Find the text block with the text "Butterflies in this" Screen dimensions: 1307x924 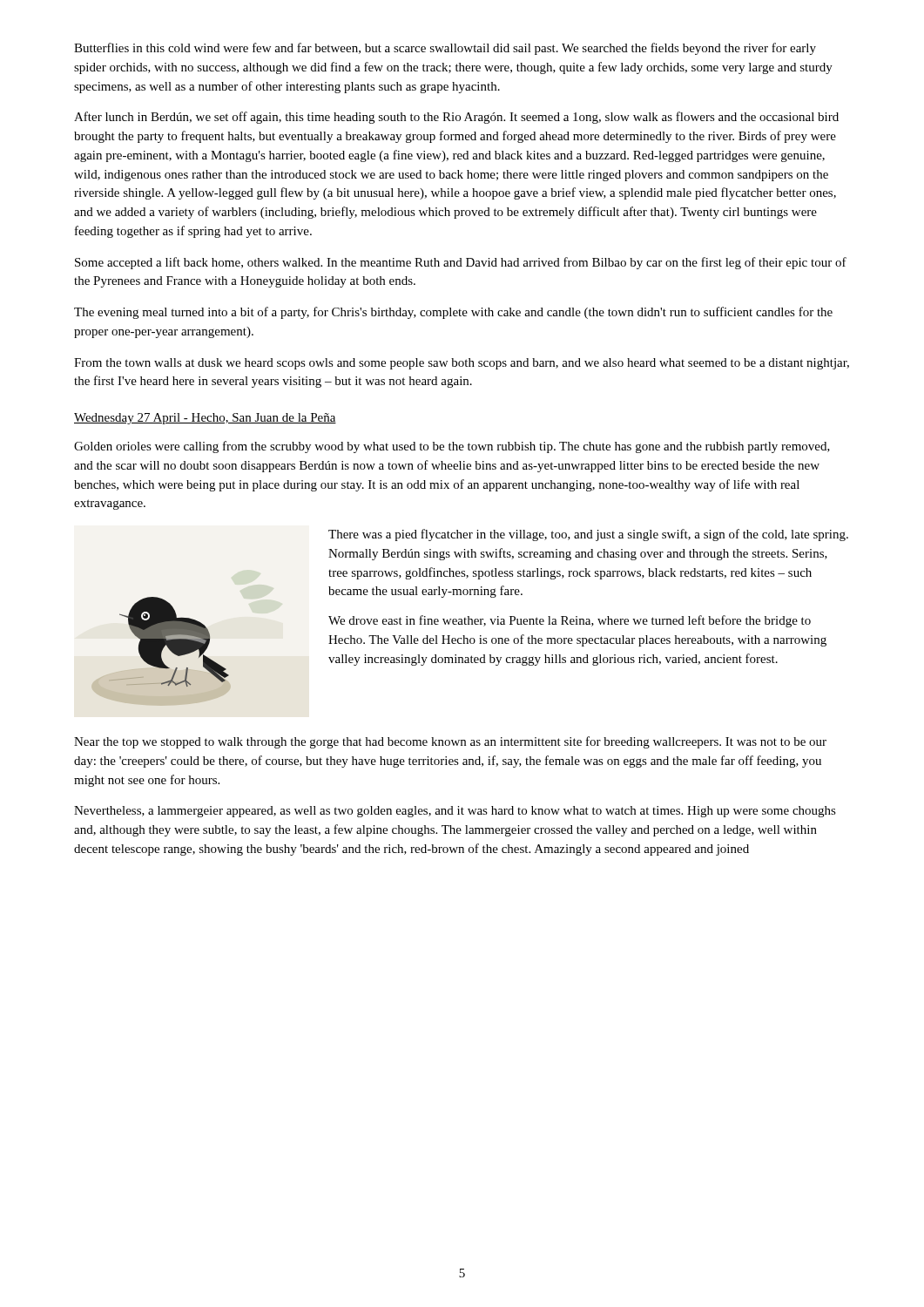click(462, 68)
